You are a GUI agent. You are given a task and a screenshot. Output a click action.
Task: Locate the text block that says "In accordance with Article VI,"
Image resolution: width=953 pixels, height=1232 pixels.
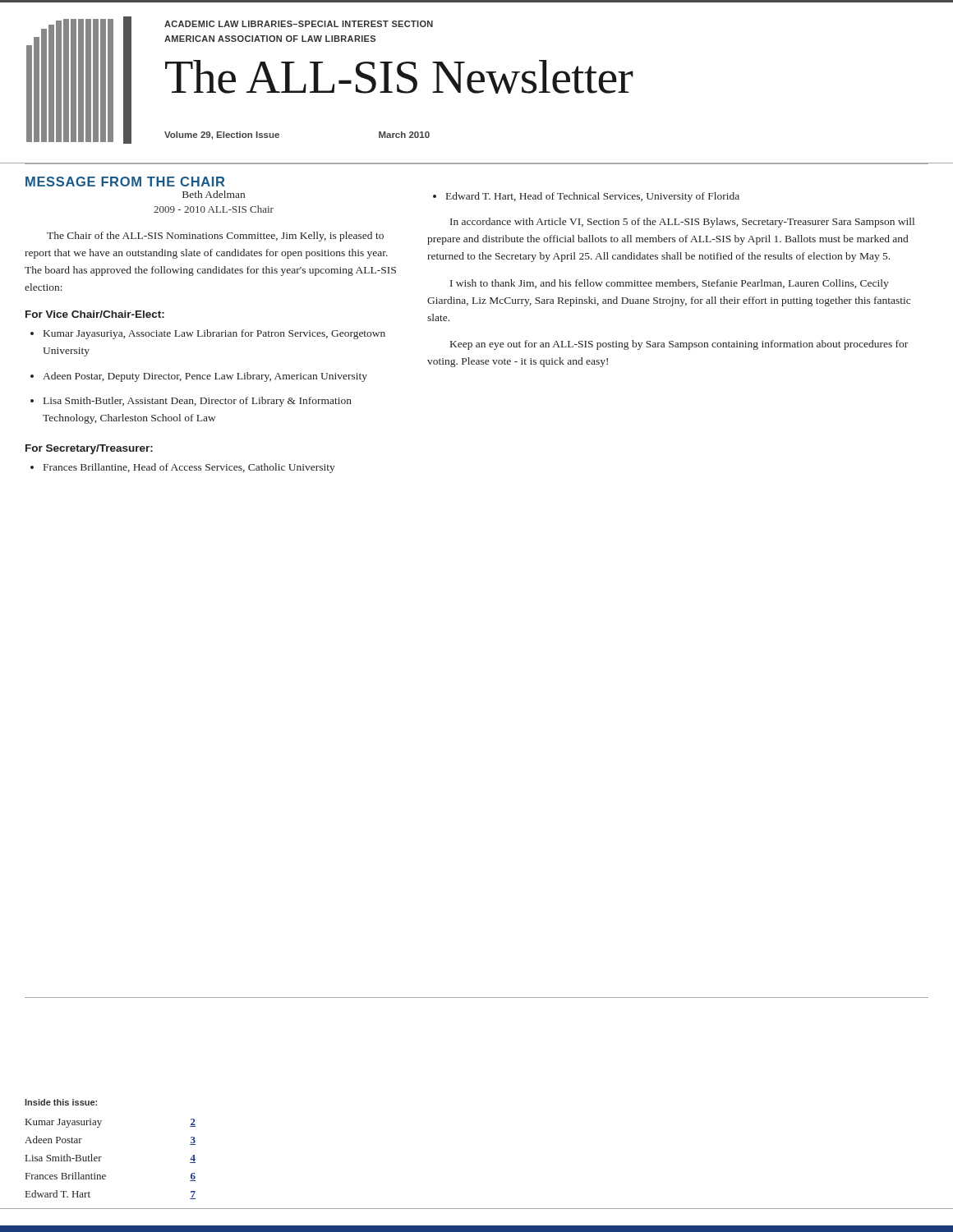point(671,238)
